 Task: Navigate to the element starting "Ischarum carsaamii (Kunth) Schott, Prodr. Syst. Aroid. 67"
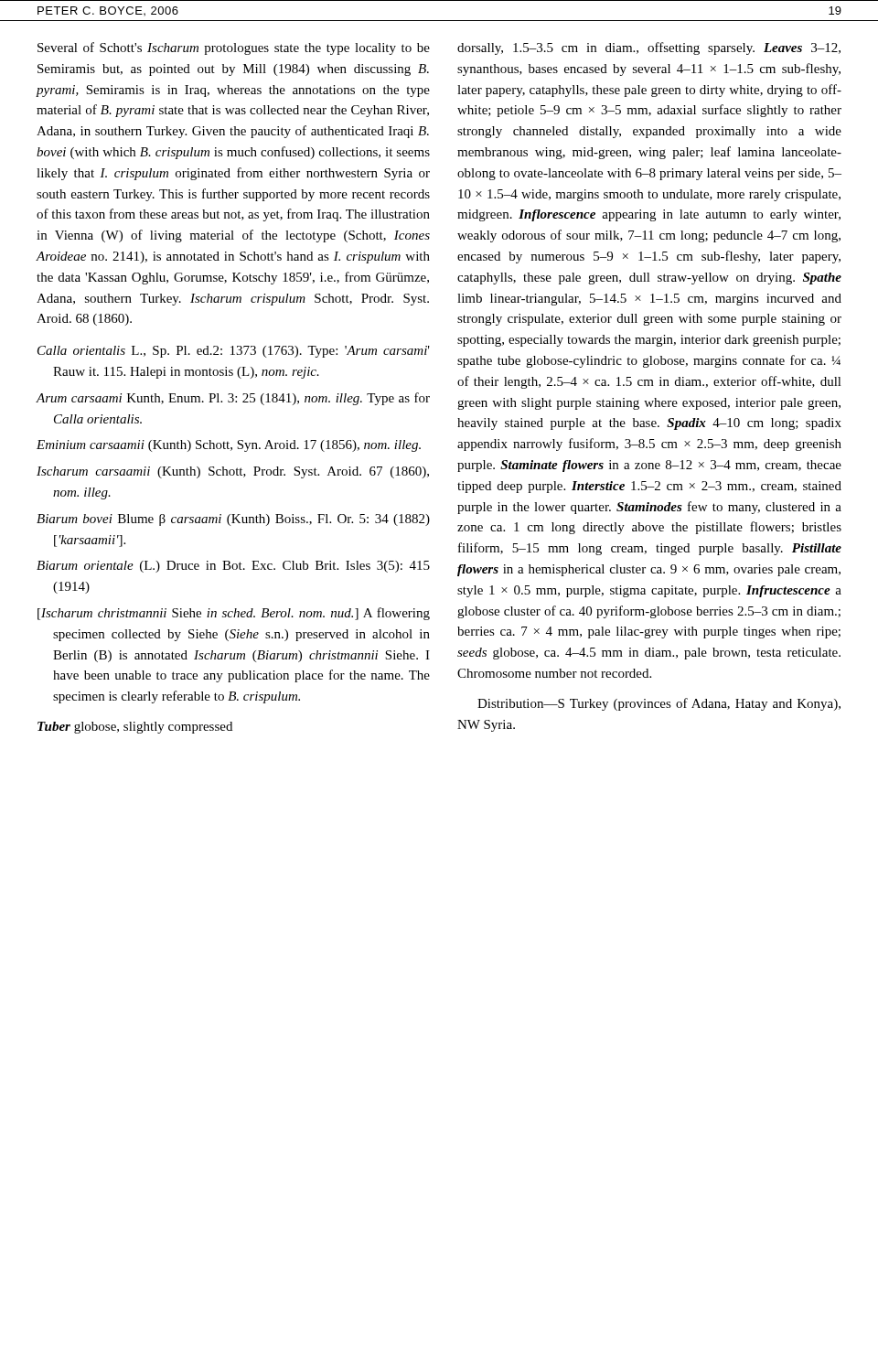tap(233, 482)
